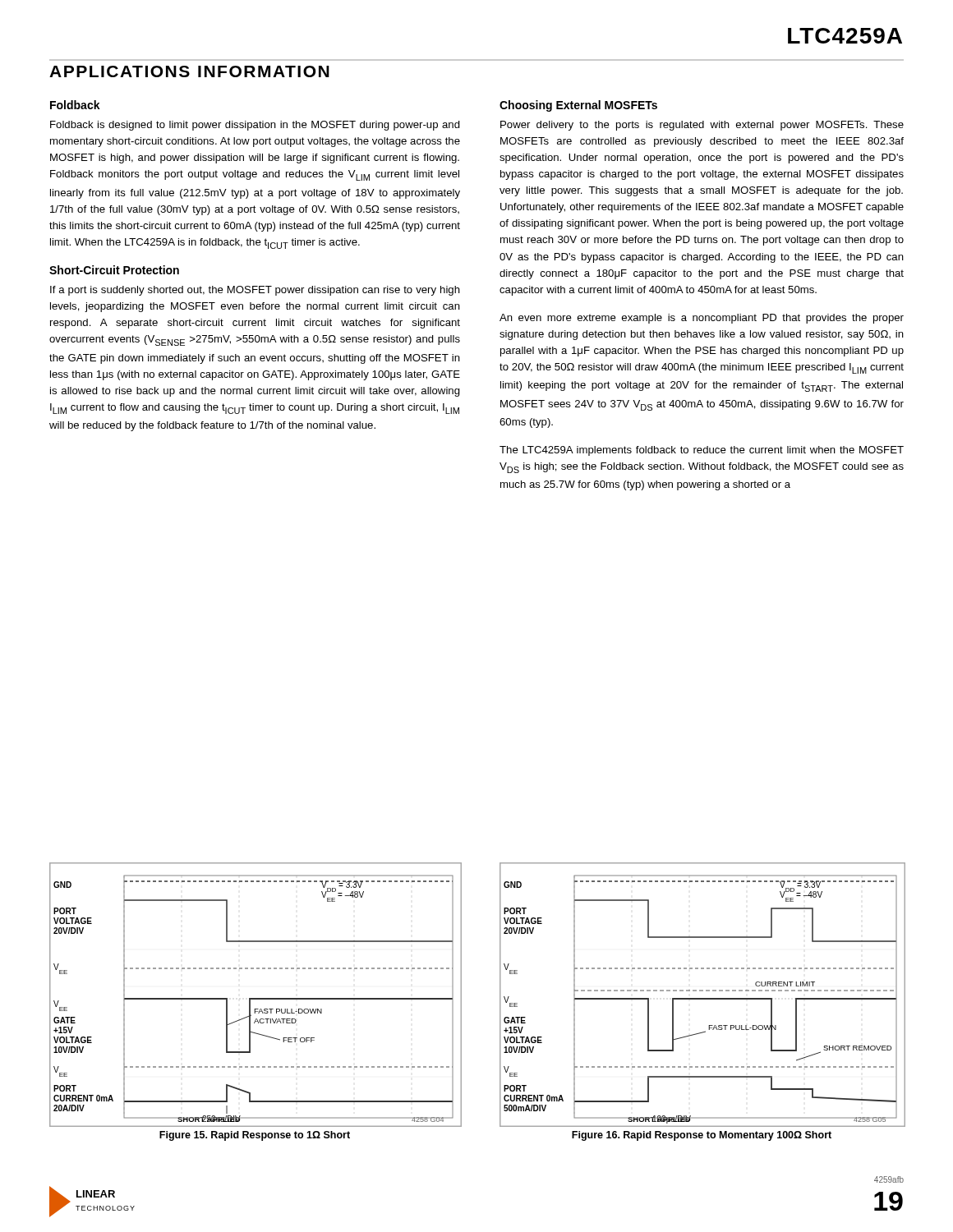953x1232 pixels.
Task: Select the caption that reads "Figure 16. Rapid Response to Momentary 100Ω Short"
Action: [702, 1135]
